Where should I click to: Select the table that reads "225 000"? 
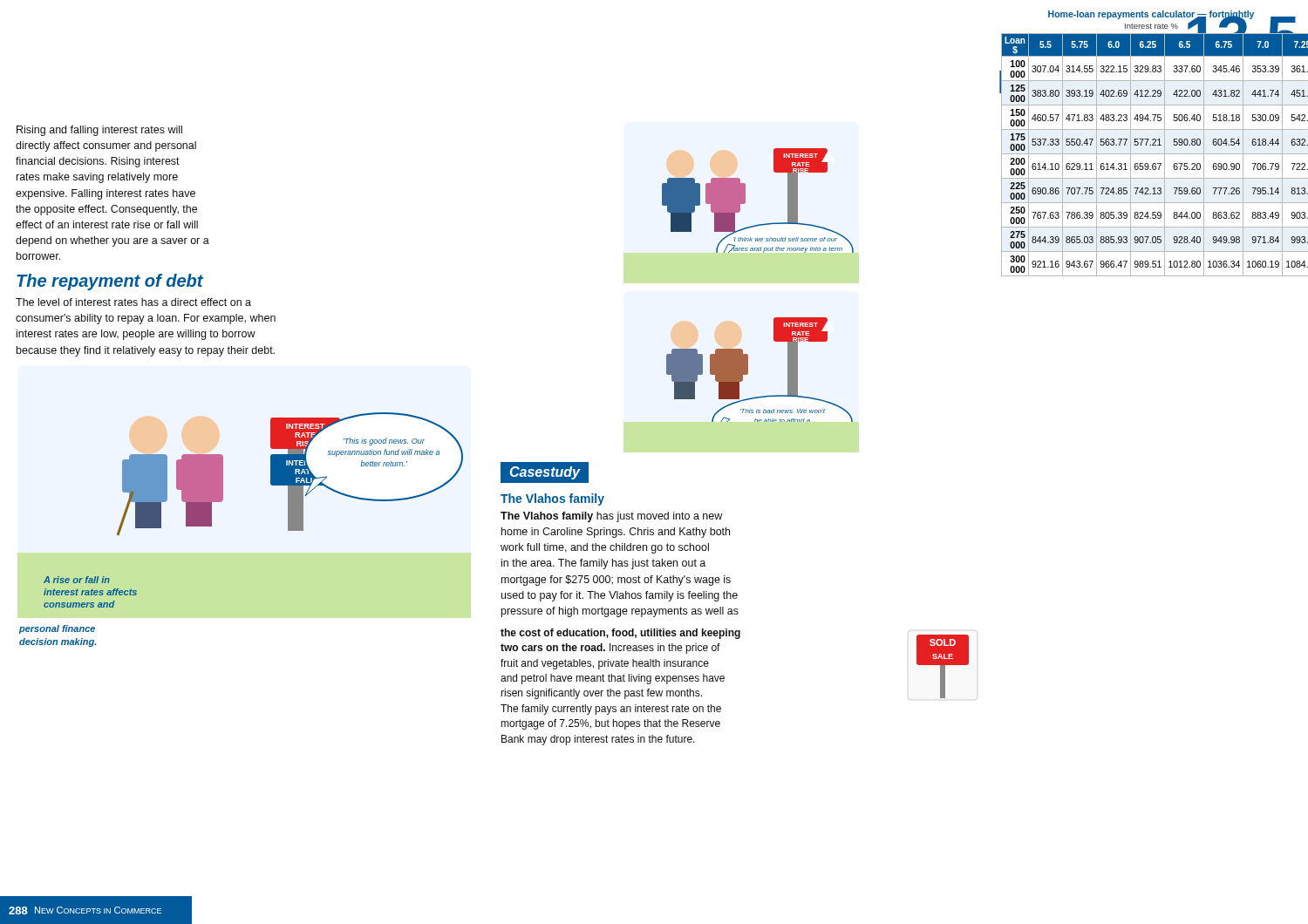click(x=1151, y=155)
